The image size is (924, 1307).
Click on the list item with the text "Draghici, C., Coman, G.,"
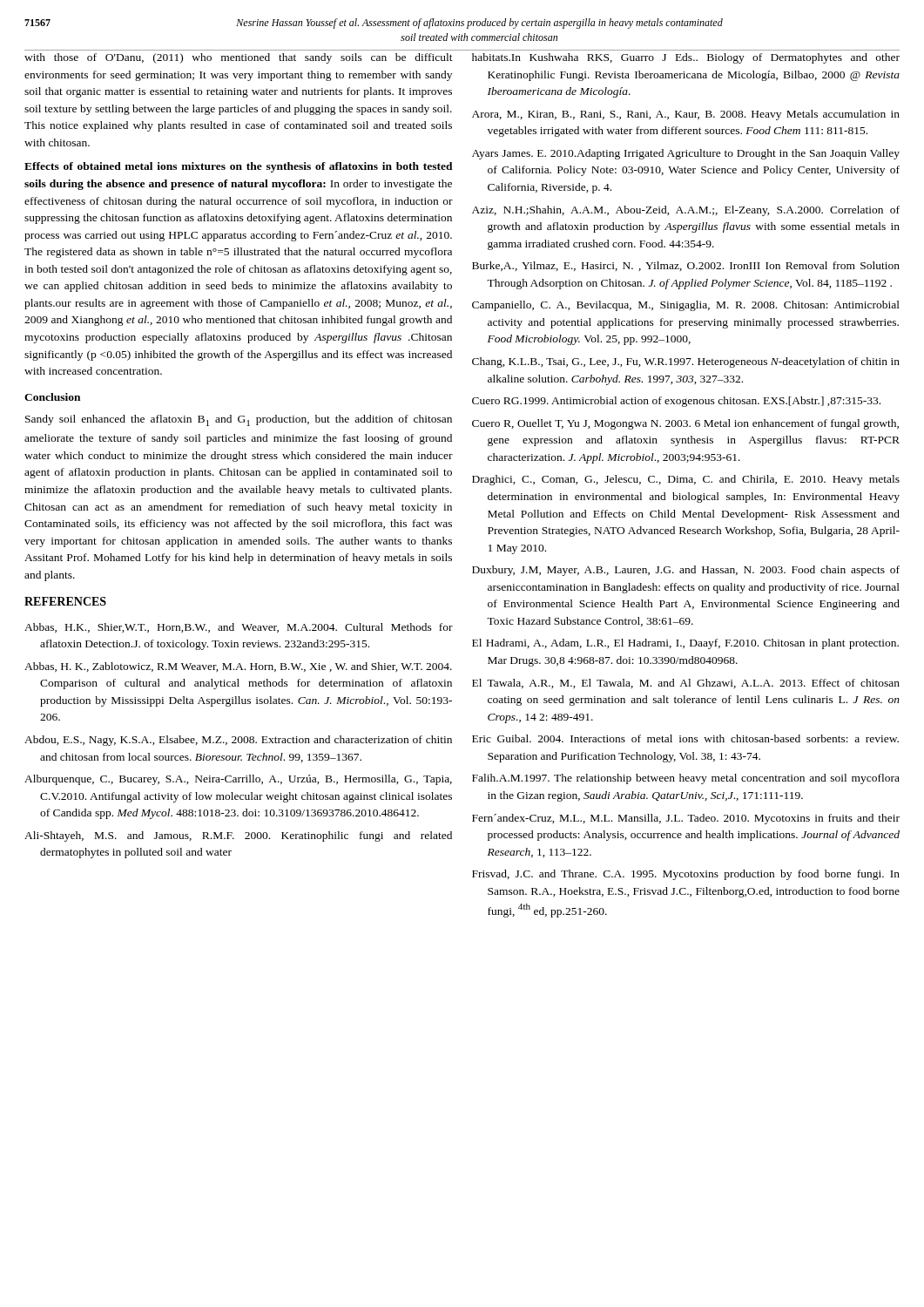click(x=686, y=513)
